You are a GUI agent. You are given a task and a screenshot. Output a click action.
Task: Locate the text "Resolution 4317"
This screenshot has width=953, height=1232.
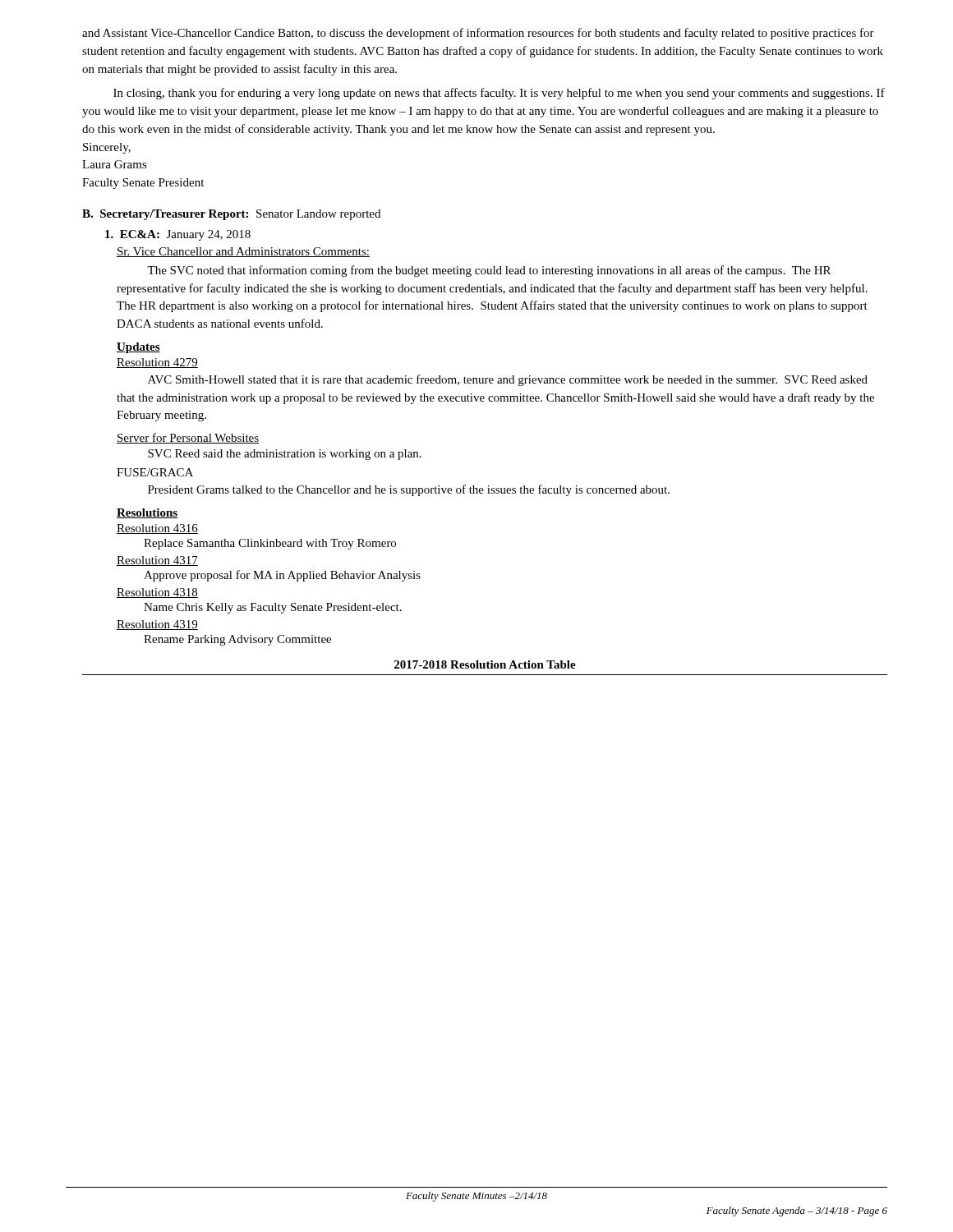(x=157, y=560)
